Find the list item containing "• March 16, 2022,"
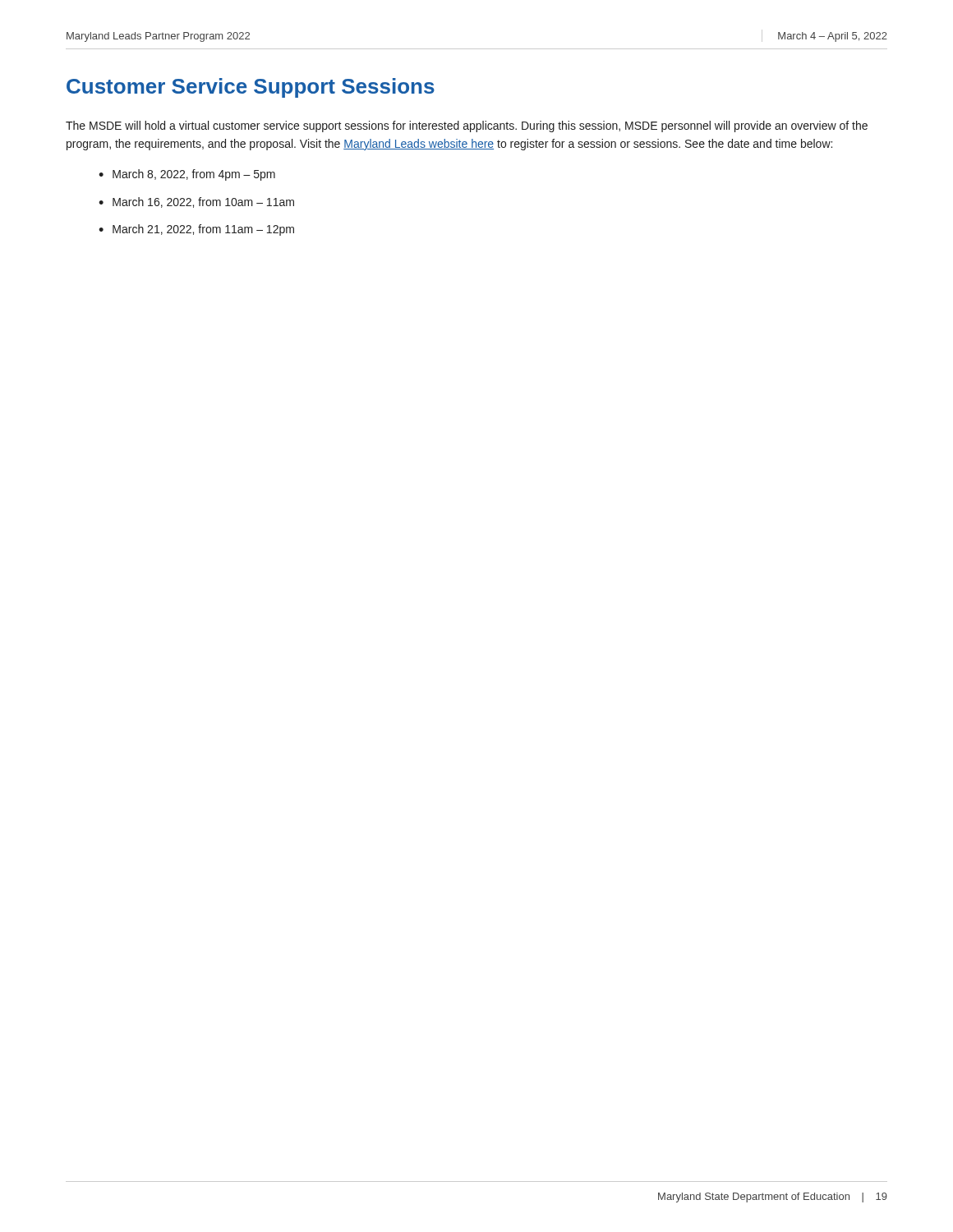The image size is (953, 1232). [197, 203]
